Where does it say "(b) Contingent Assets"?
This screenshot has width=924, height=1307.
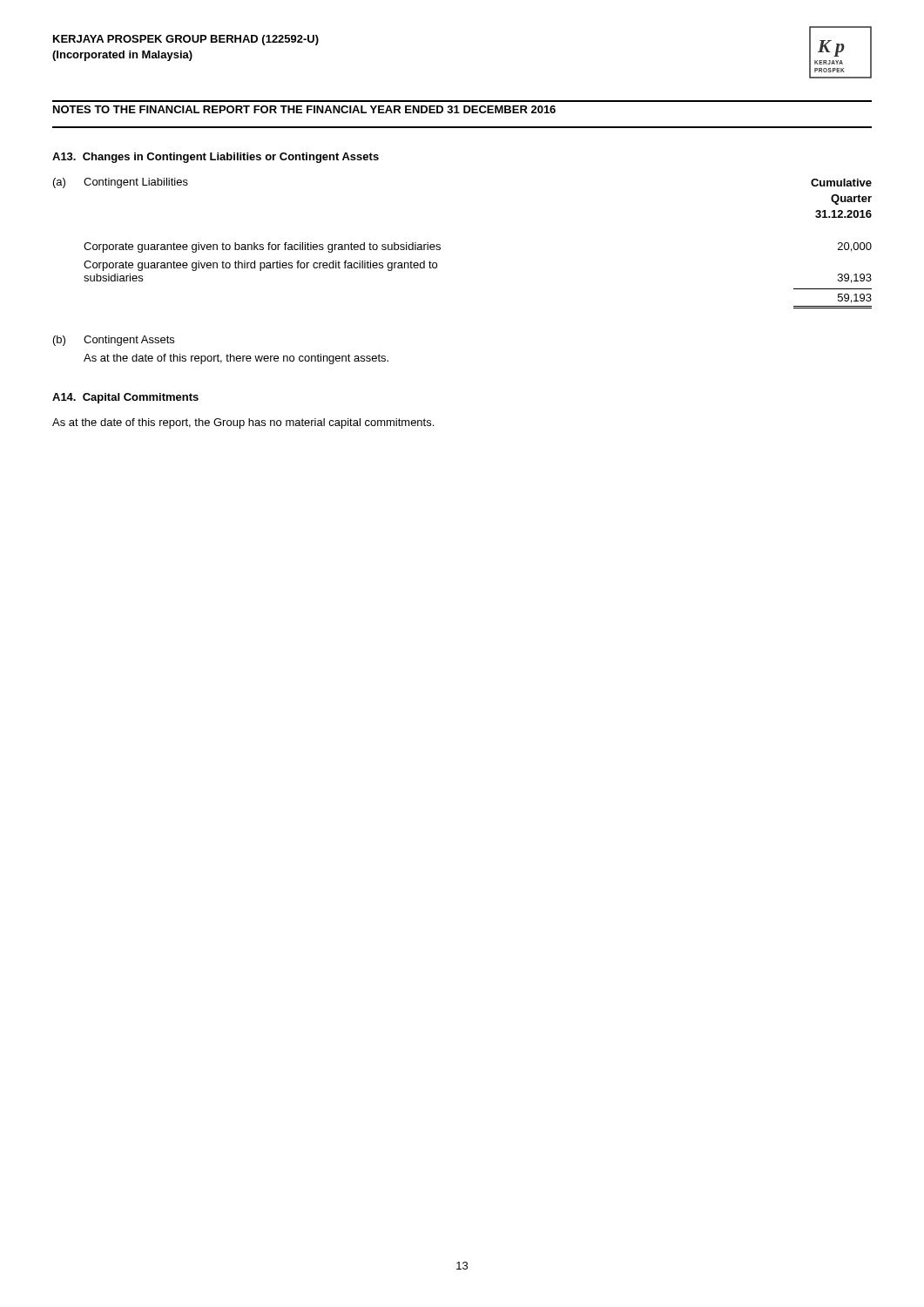[114, 341]
